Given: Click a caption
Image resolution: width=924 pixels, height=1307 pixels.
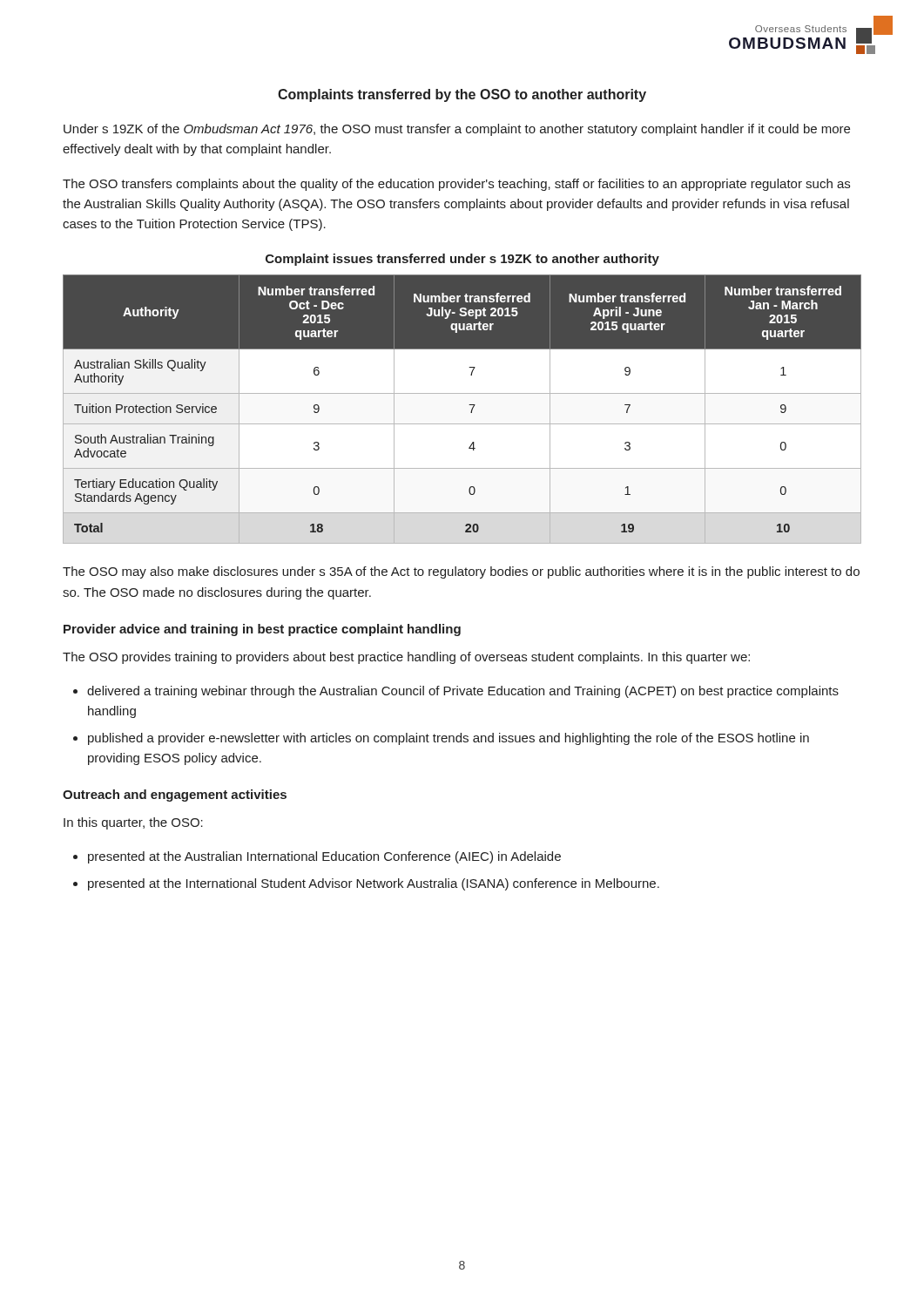Looking at the screenshot, I should tap(462, 259).
